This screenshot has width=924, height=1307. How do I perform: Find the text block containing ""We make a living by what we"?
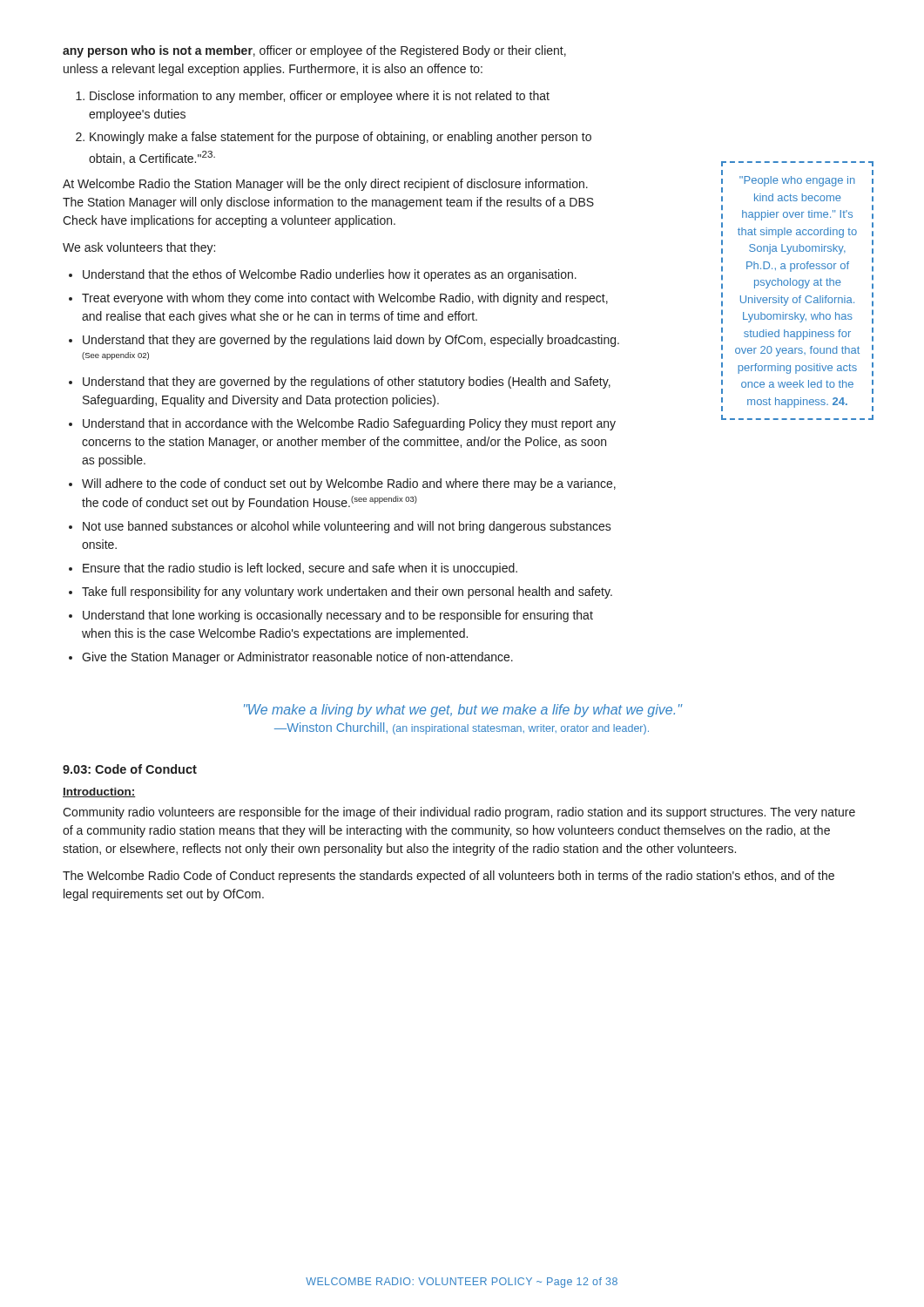[x=462, y=717]
